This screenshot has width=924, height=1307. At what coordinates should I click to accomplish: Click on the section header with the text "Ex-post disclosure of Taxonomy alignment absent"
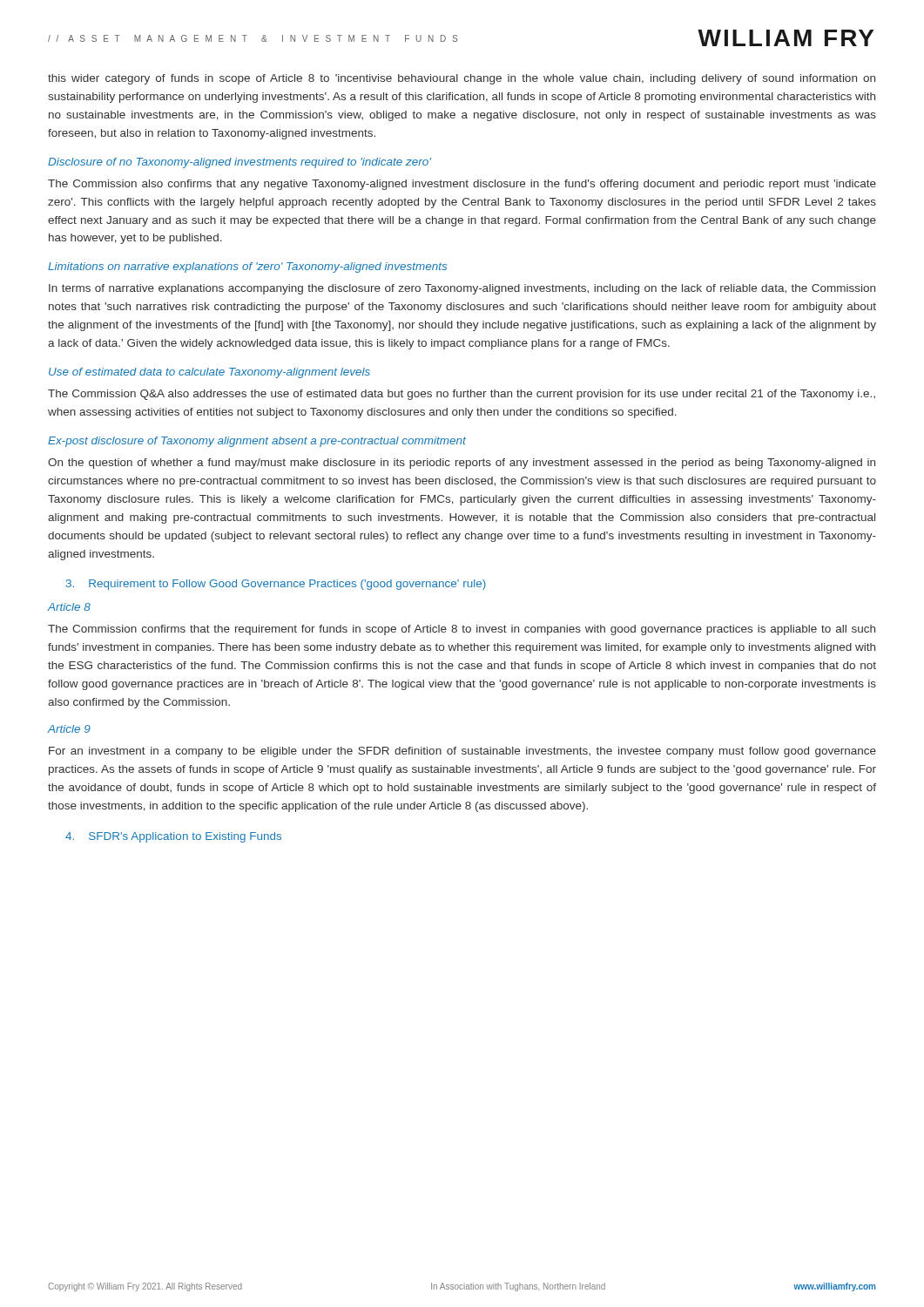pyautogui.click(x=257, y=440)
